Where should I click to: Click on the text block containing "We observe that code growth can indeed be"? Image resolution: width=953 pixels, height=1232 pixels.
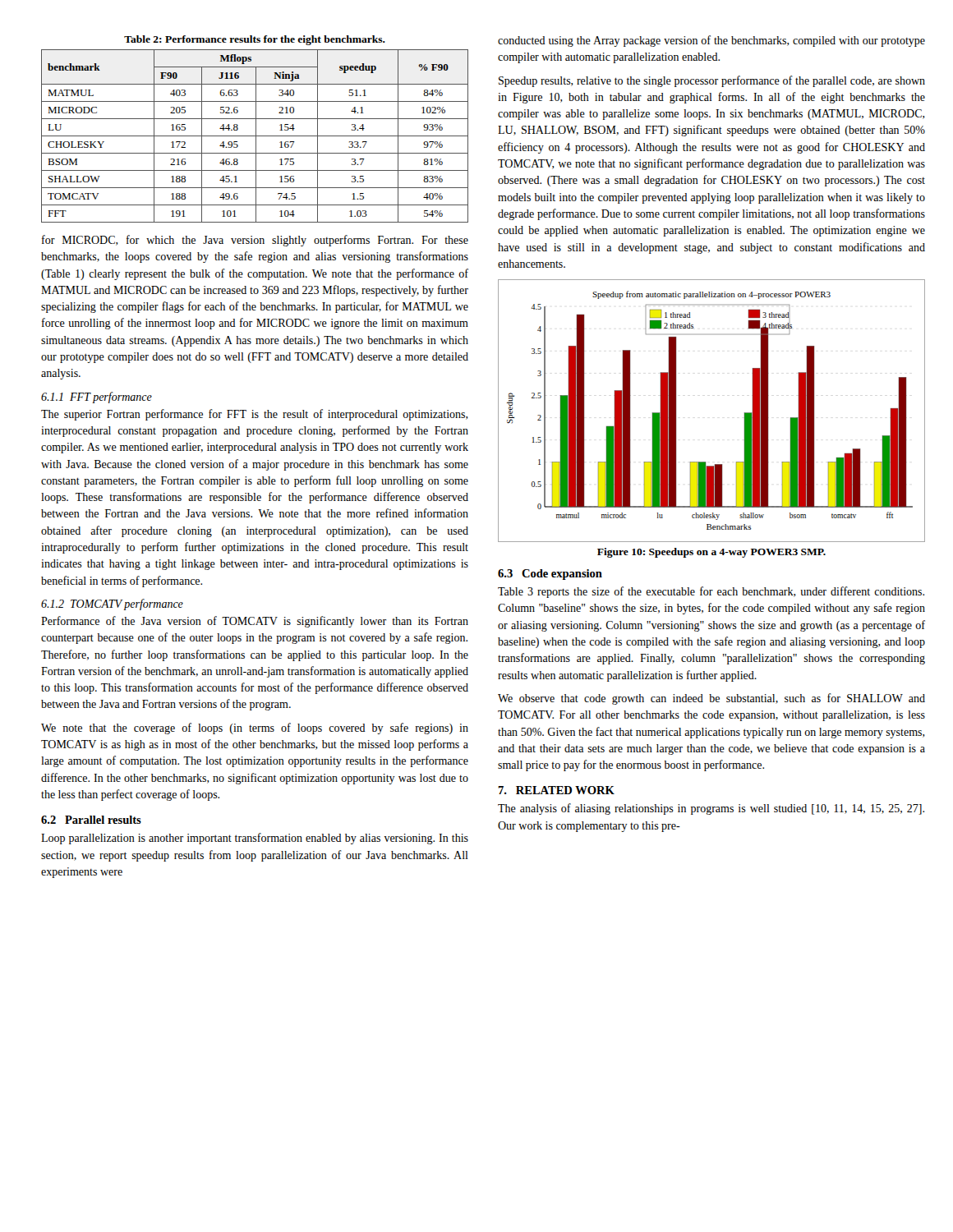[711, 732]
